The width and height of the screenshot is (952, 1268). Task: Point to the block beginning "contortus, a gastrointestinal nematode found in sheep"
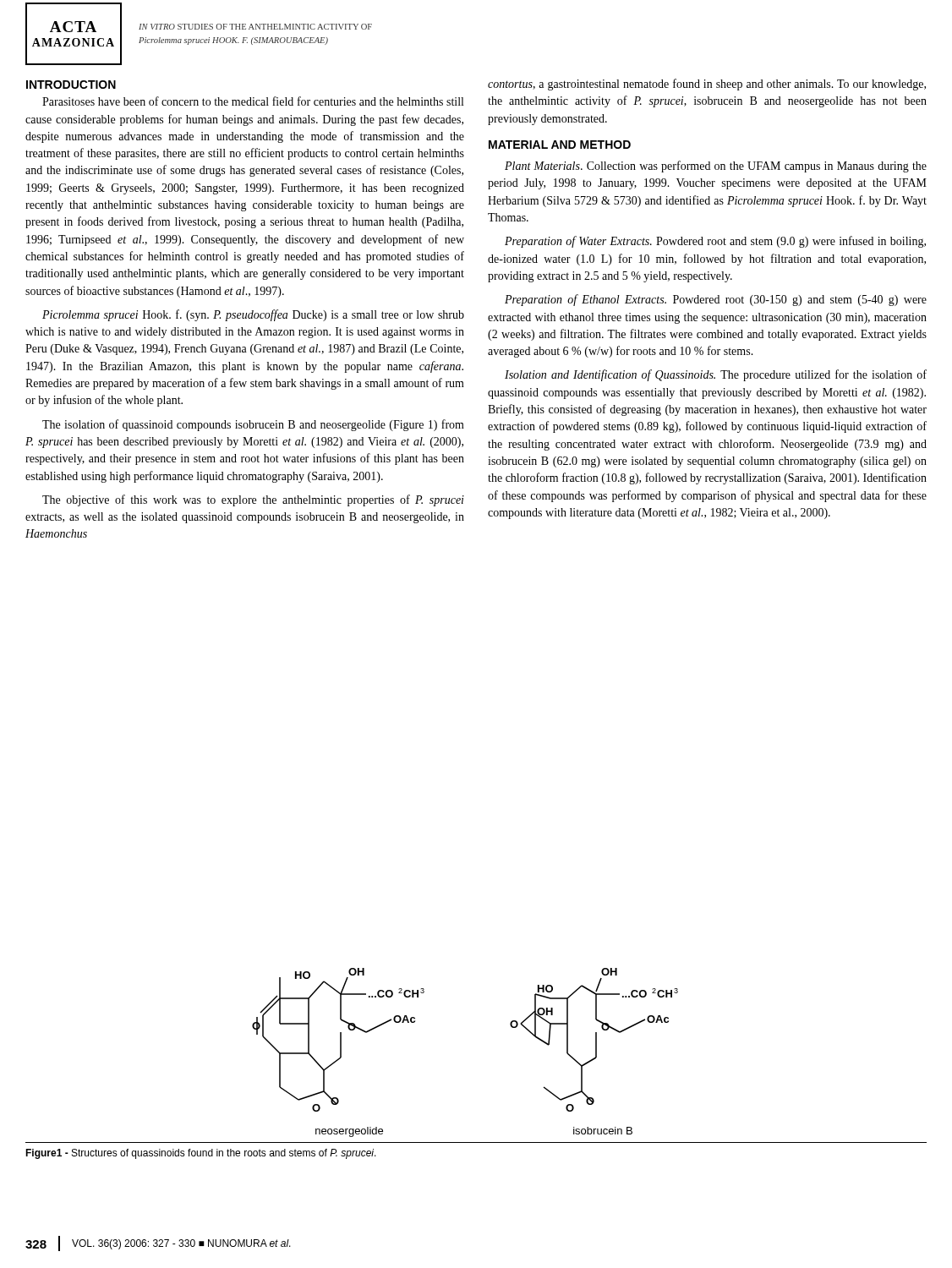click(707, 102)
